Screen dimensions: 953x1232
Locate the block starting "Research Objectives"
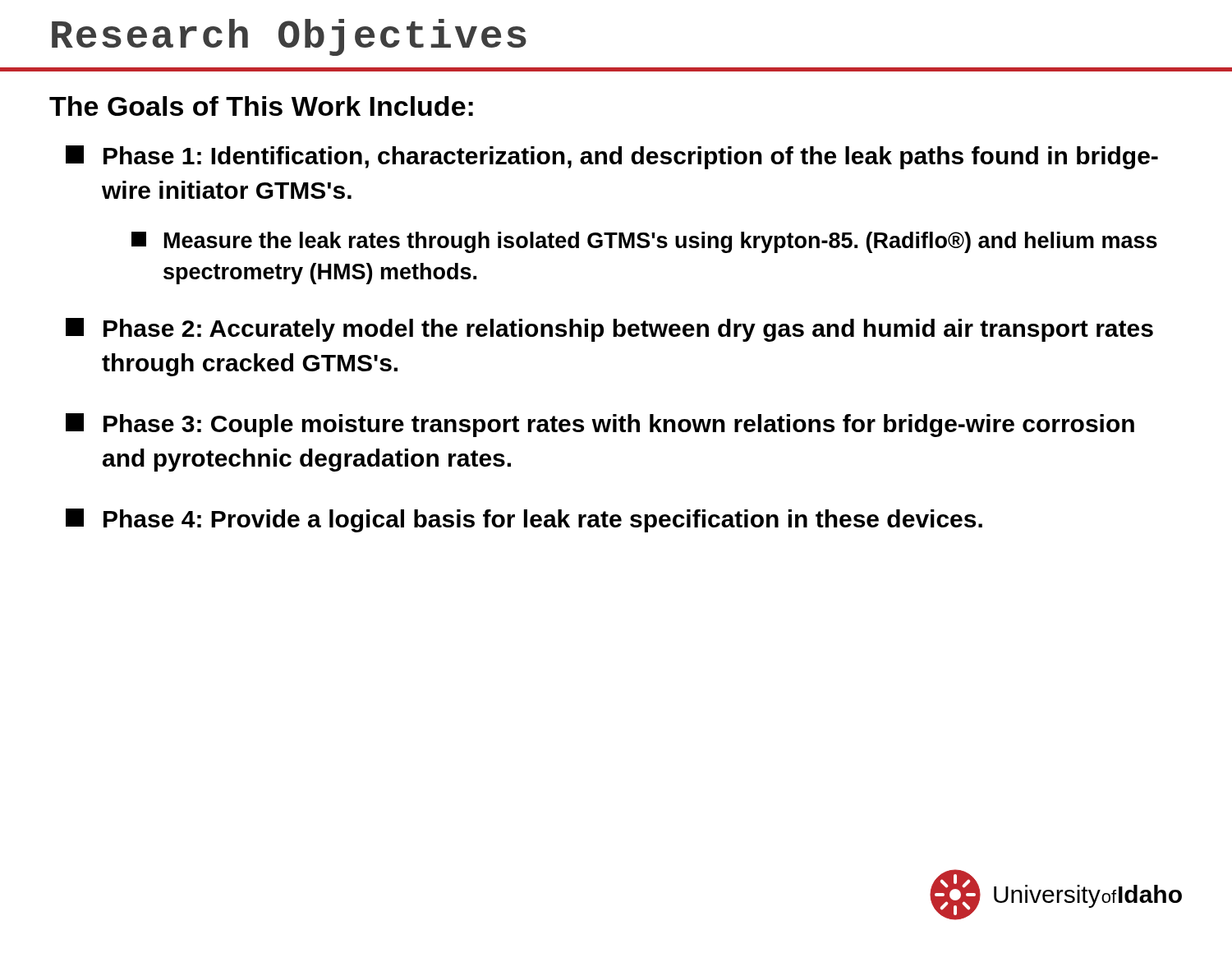coord(290,37)
